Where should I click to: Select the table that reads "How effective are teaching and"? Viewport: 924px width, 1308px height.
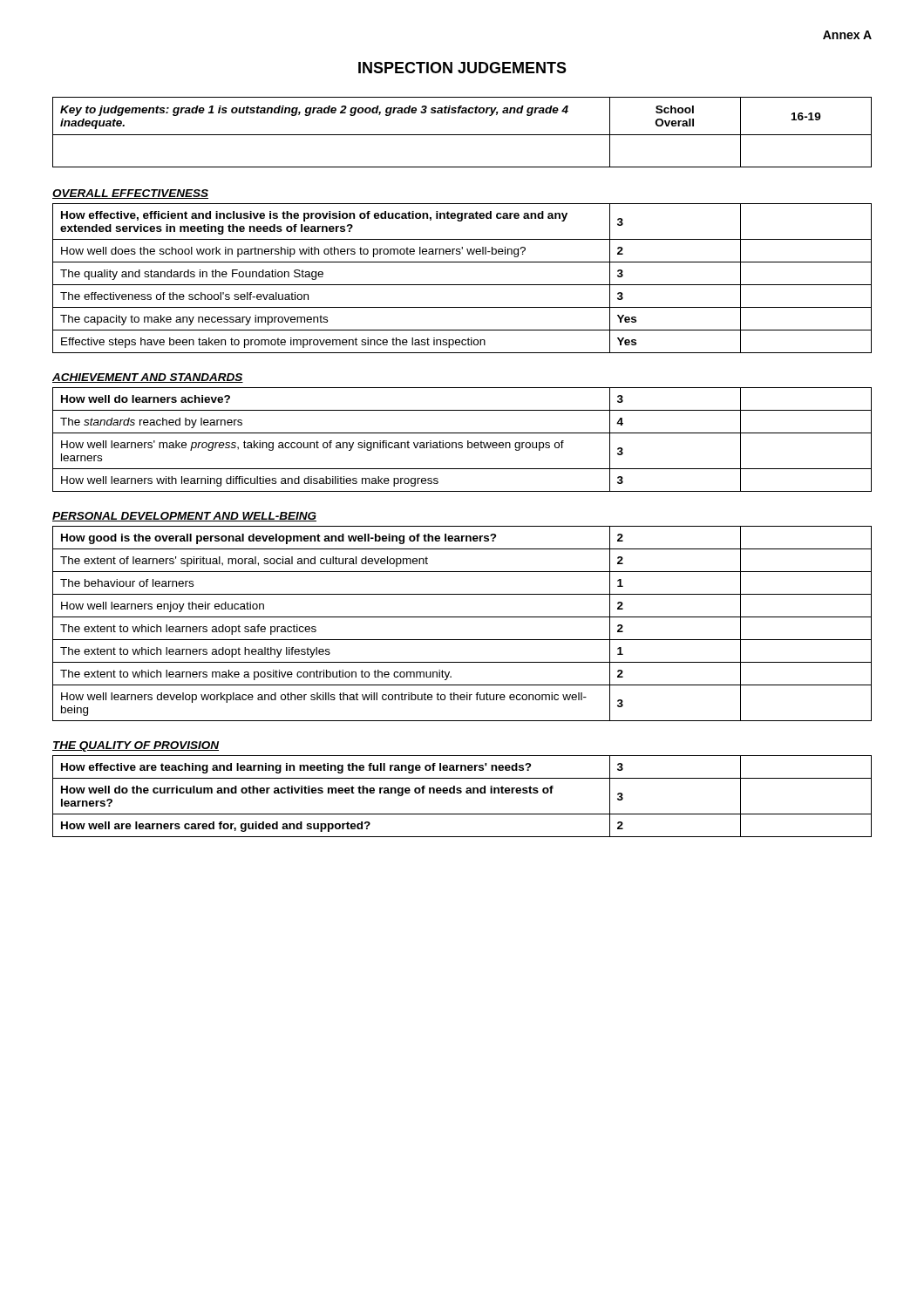coord(462,796)
